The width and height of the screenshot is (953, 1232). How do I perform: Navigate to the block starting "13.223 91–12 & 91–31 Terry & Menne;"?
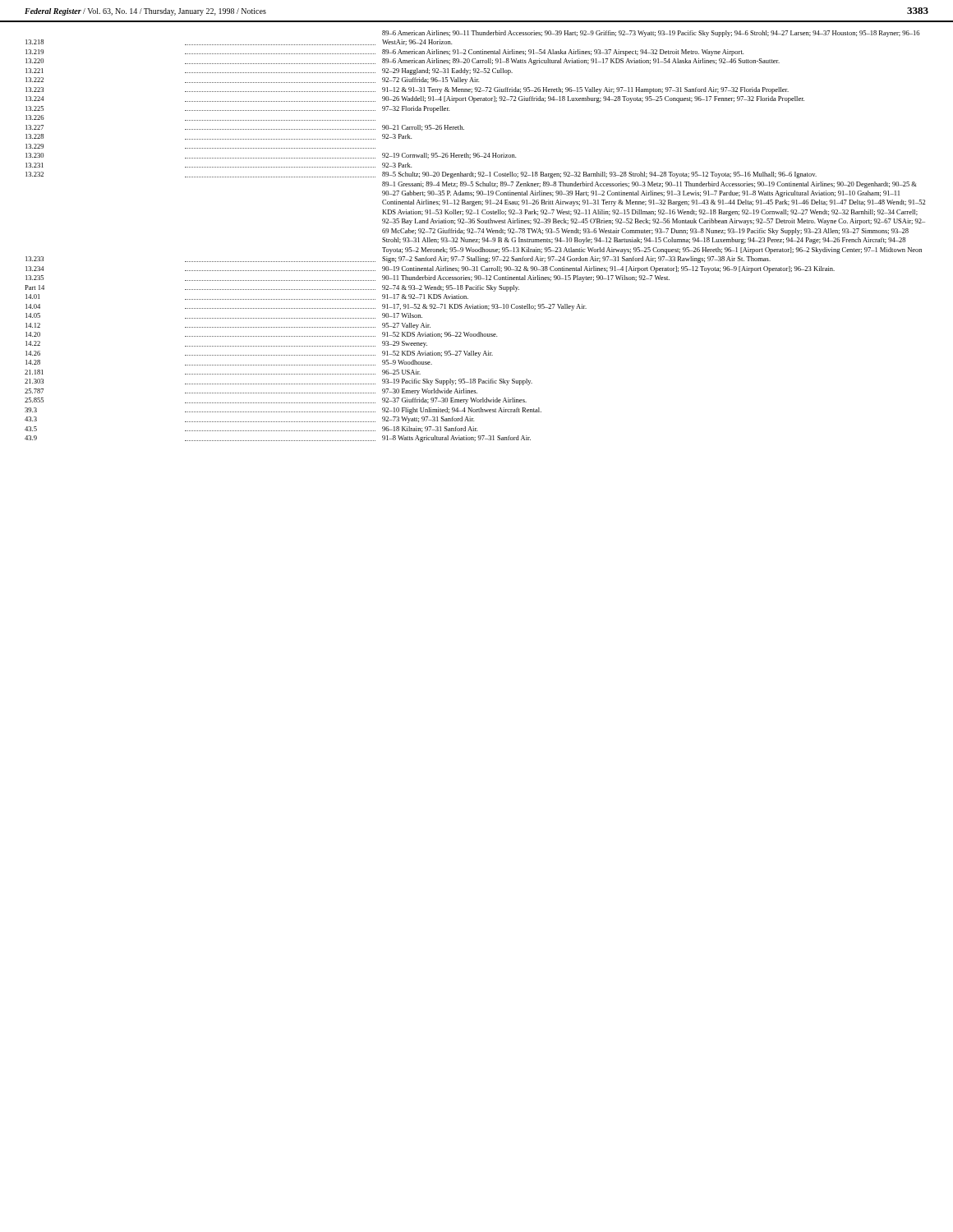pos(476,90)
